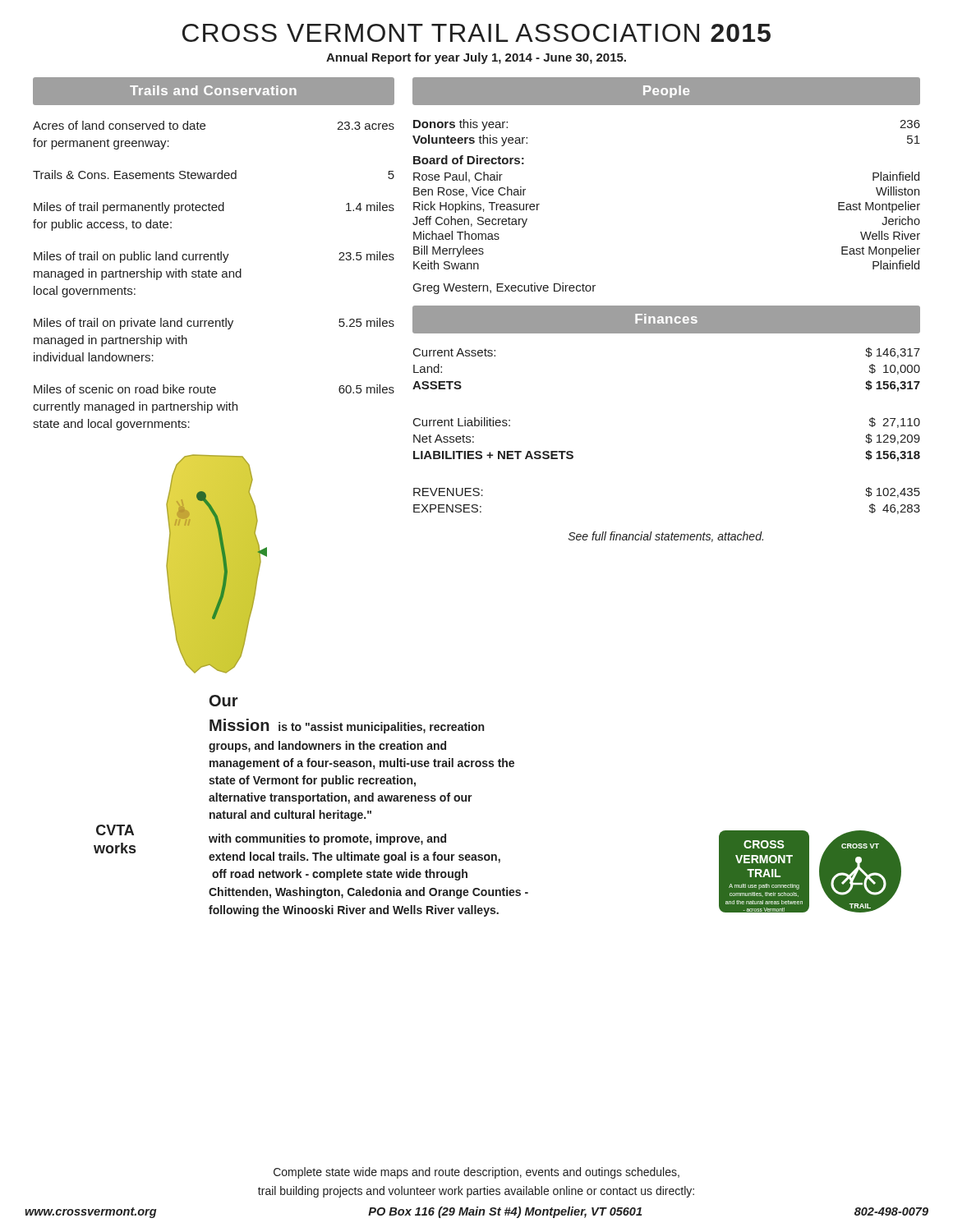This screenshot has width=953, height=1232.
Task: Click on the text block that reads "Annual Report for year"
Action: [476, 57]
